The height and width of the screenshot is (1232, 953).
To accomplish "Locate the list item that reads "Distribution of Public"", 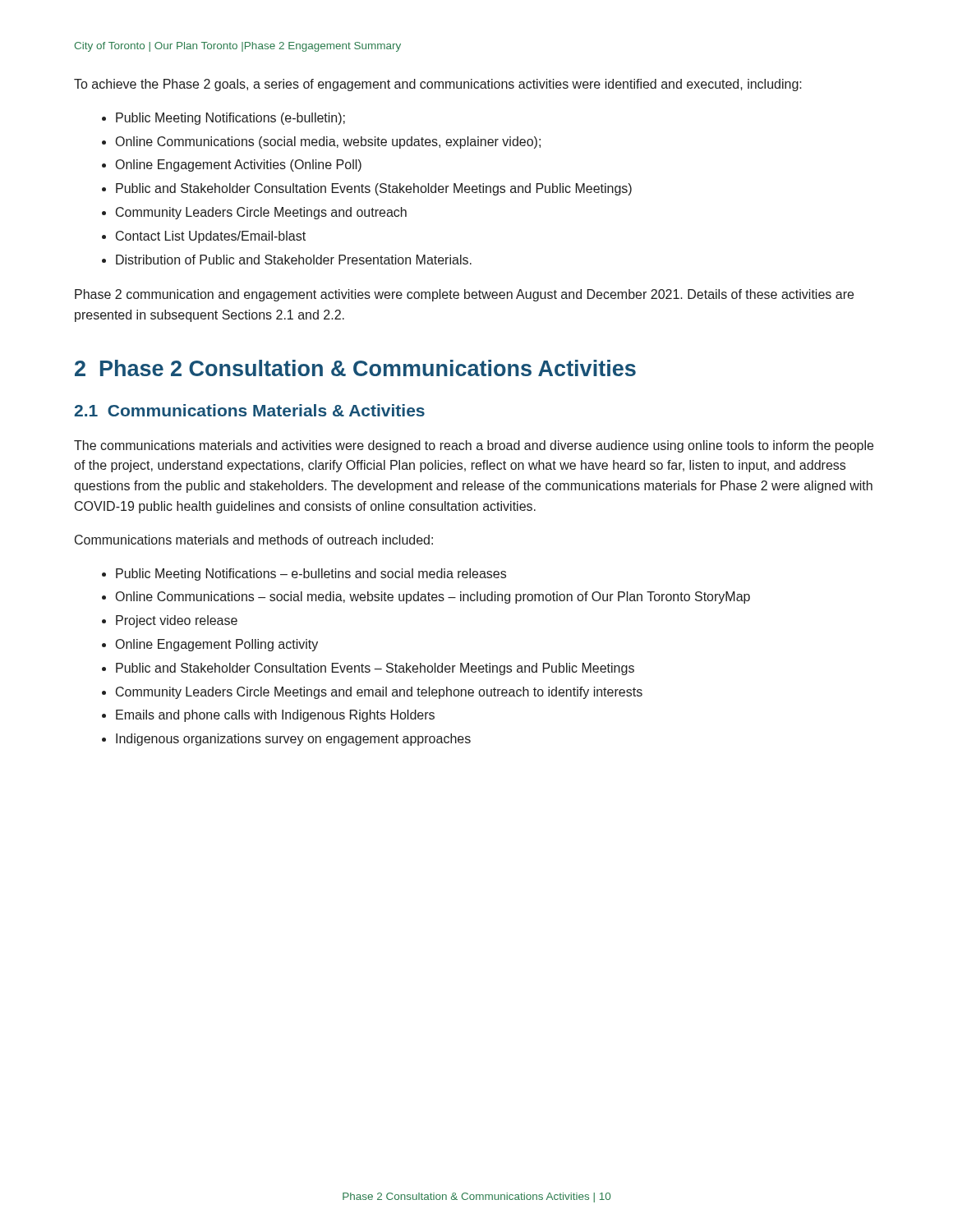I will pos(294,260).
